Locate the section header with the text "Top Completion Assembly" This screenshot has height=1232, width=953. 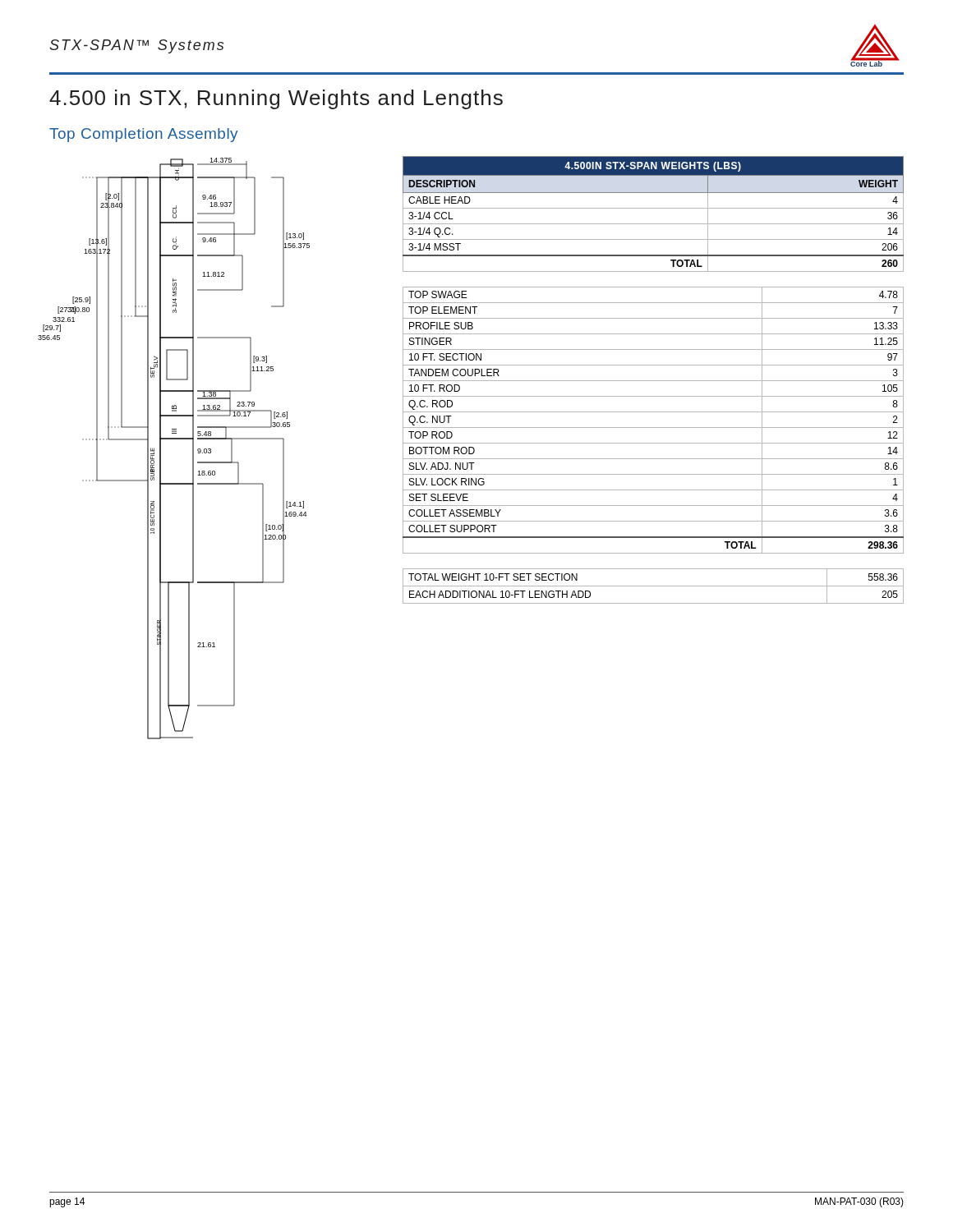pyautogui.click(x=144, y=133)
